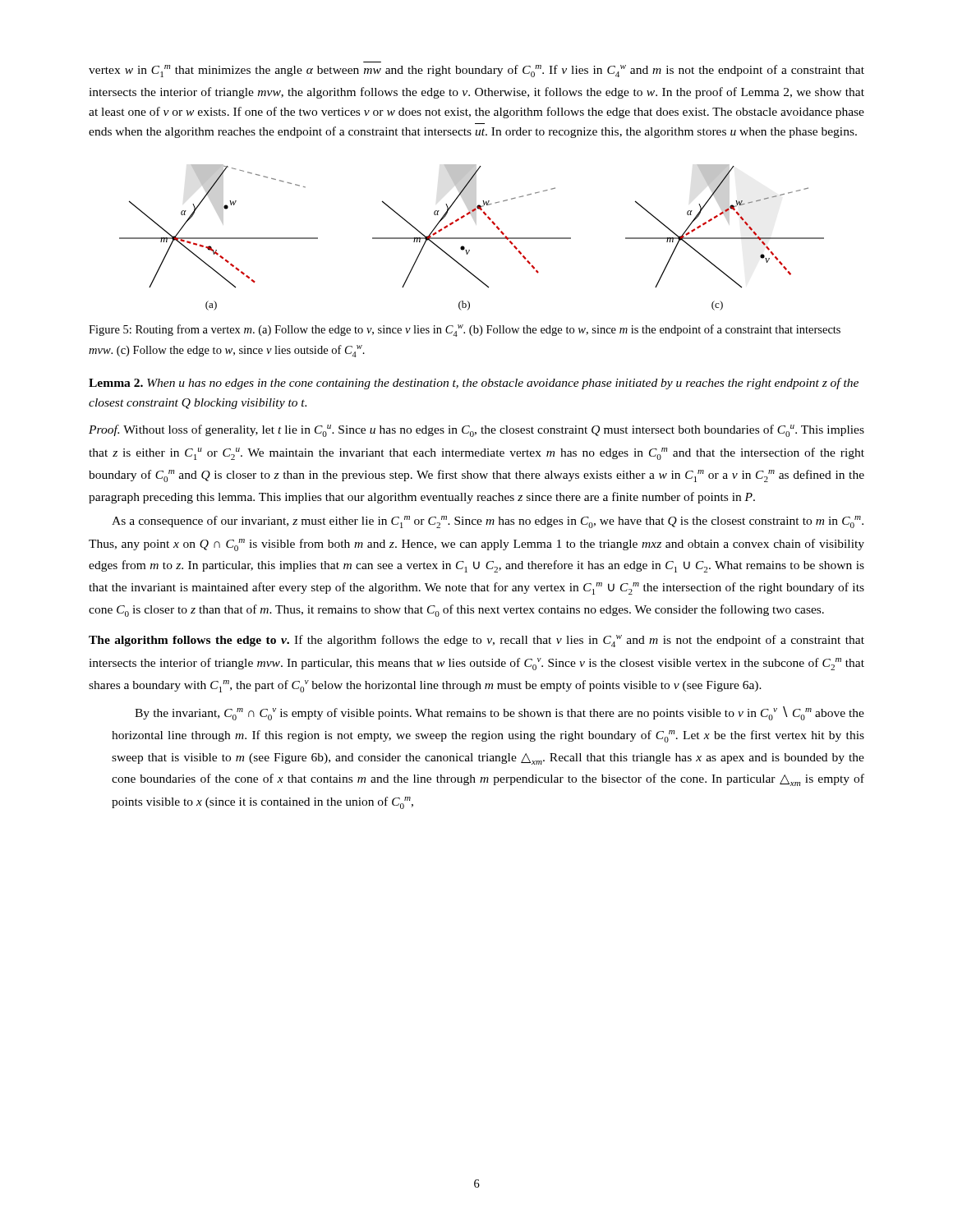Locate the block starting "By the invariant, C0m ∩"

(488, 757)
